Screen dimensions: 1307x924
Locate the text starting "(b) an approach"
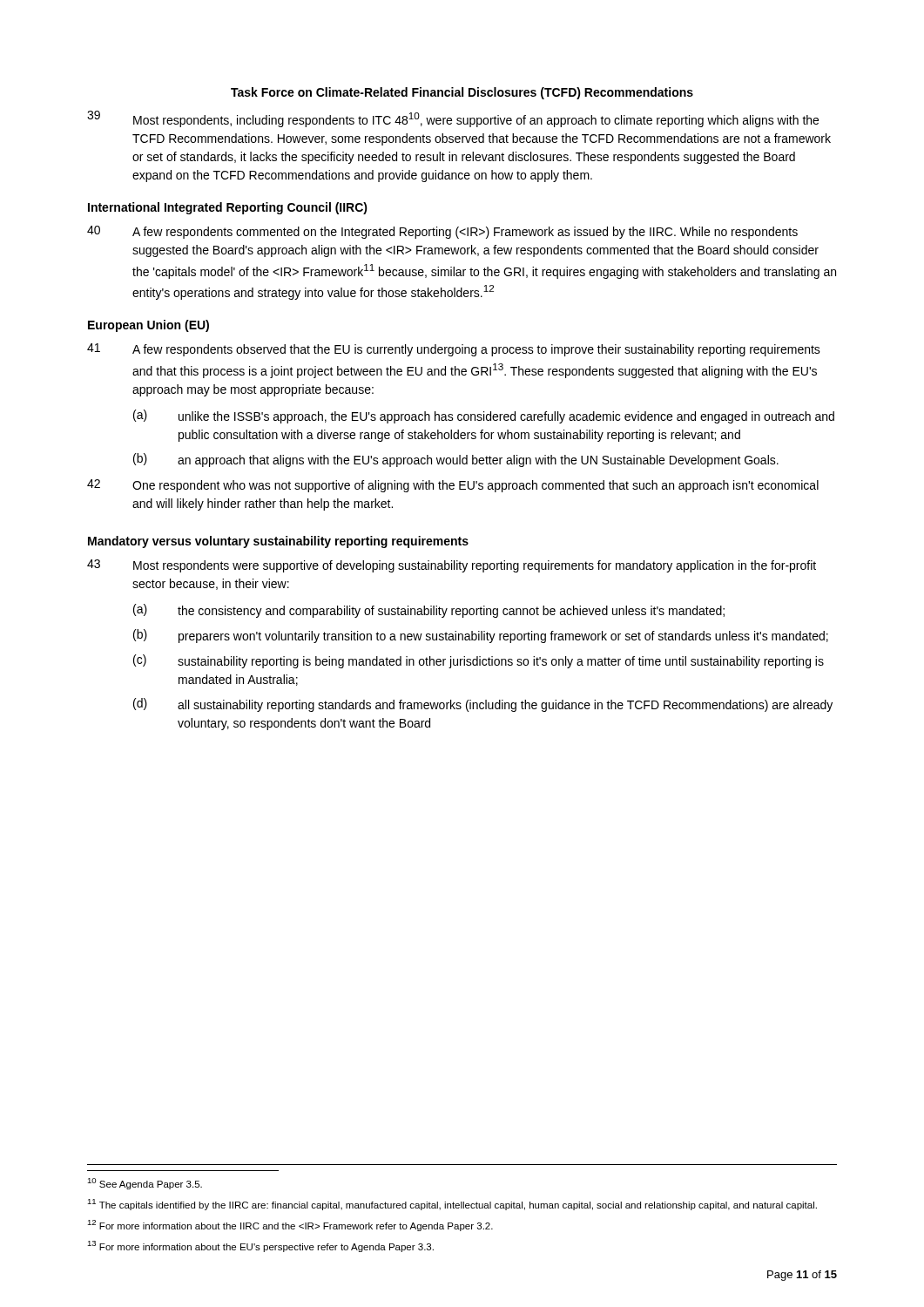point(485,460)
